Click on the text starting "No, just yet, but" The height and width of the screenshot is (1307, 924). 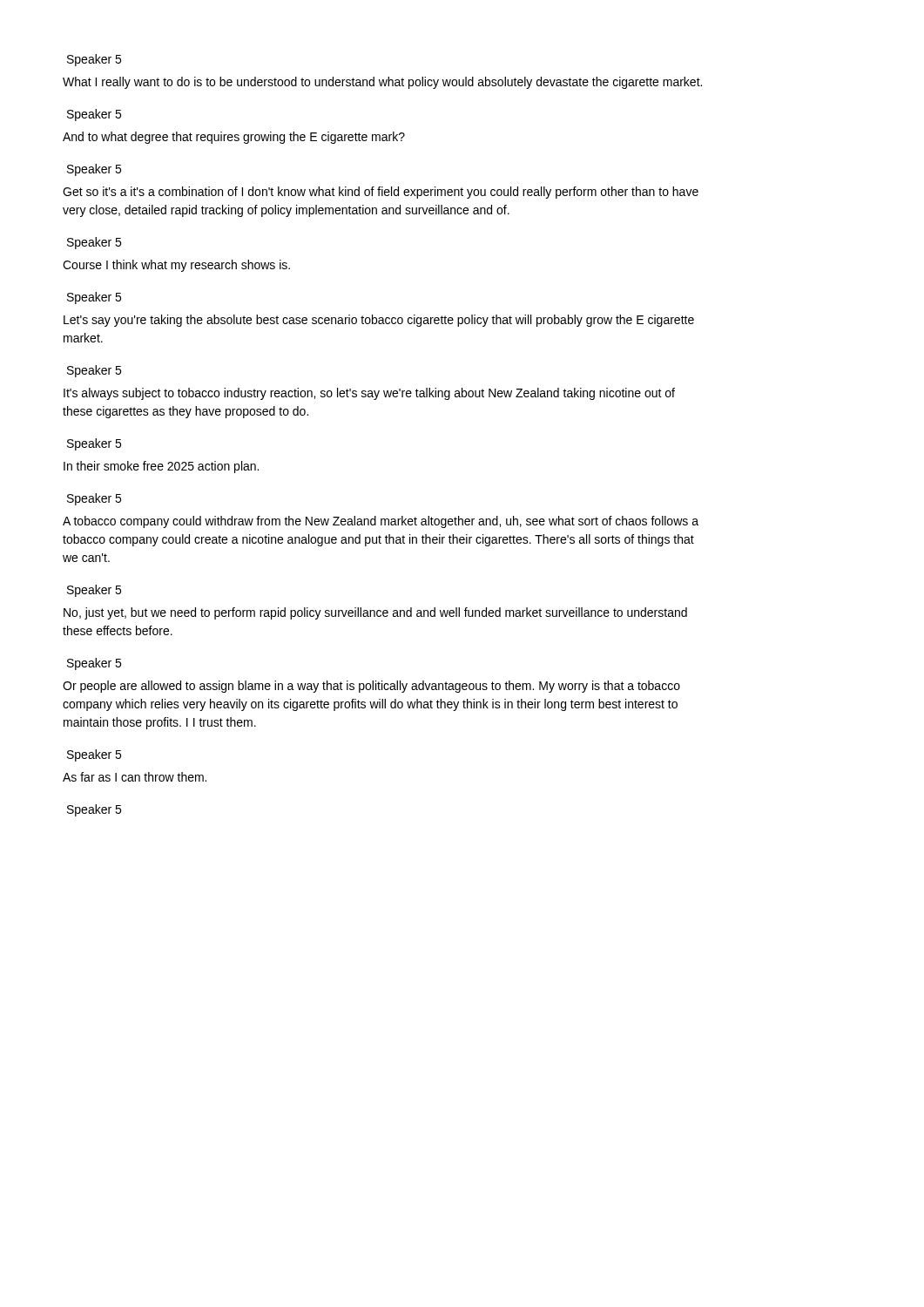tap(375, 622)
